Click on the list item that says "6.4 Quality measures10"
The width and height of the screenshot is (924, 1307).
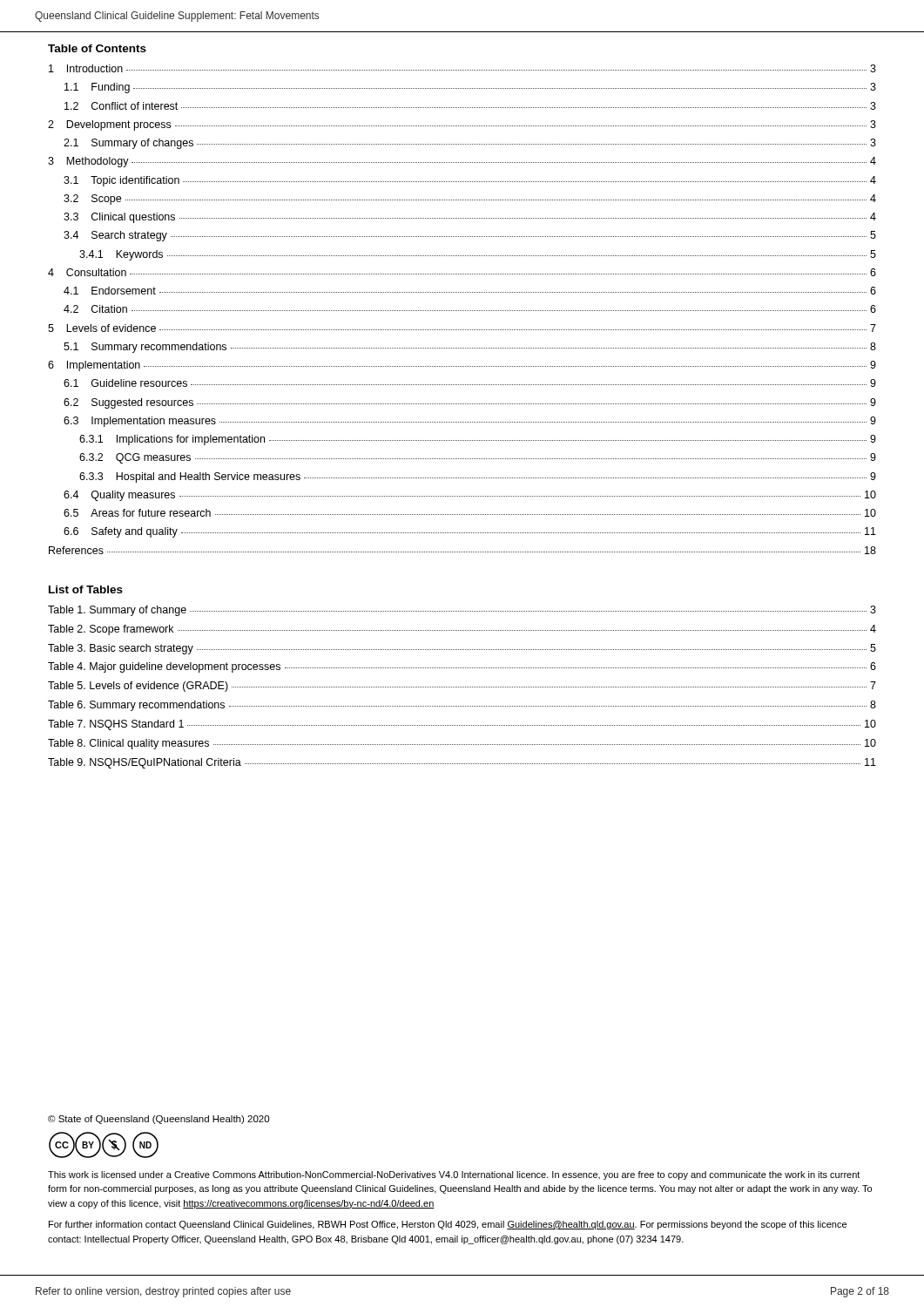[x=470, y=495]
